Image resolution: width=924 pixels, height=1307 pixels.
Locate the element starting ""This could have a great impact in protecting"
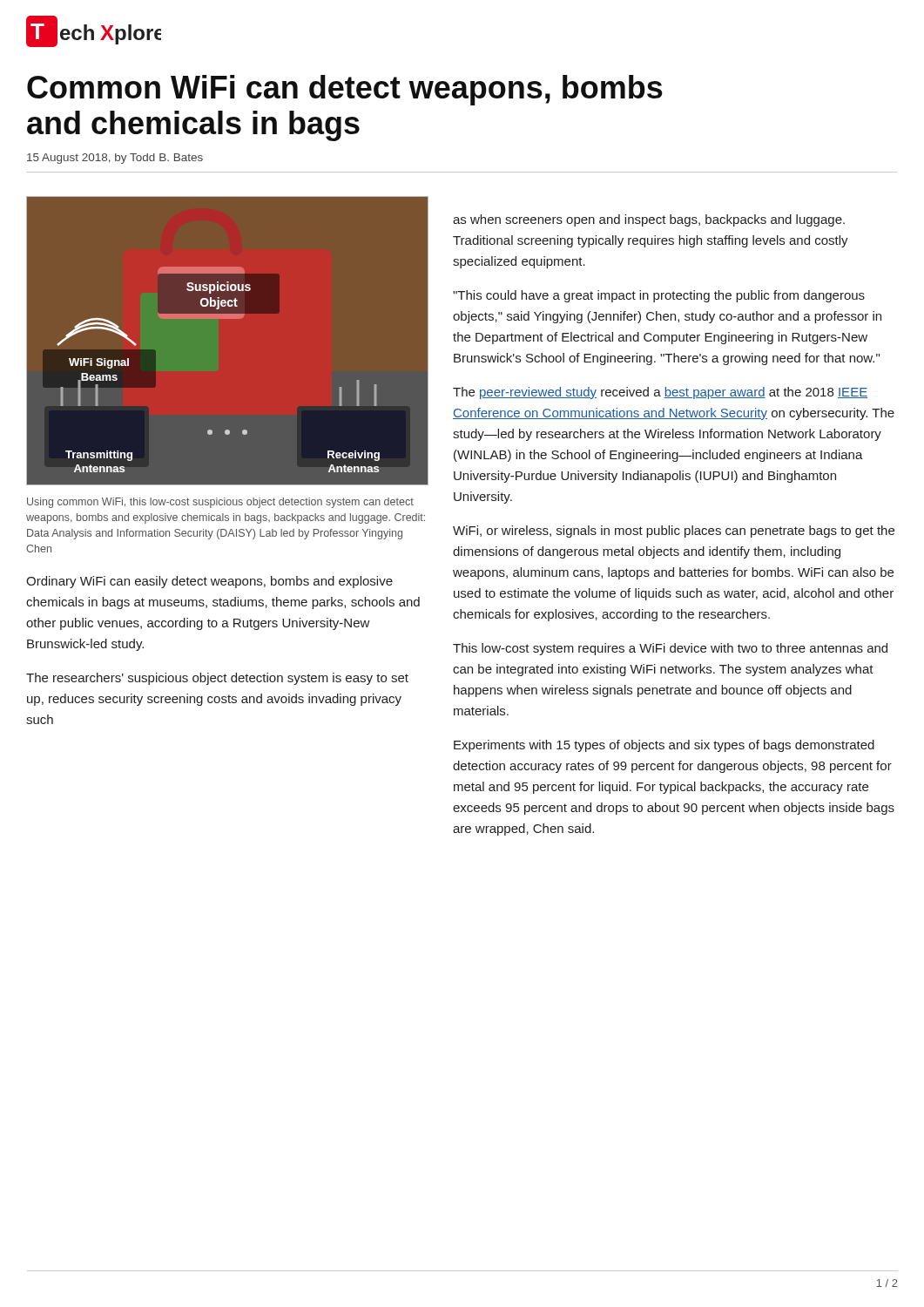[675, 327]
